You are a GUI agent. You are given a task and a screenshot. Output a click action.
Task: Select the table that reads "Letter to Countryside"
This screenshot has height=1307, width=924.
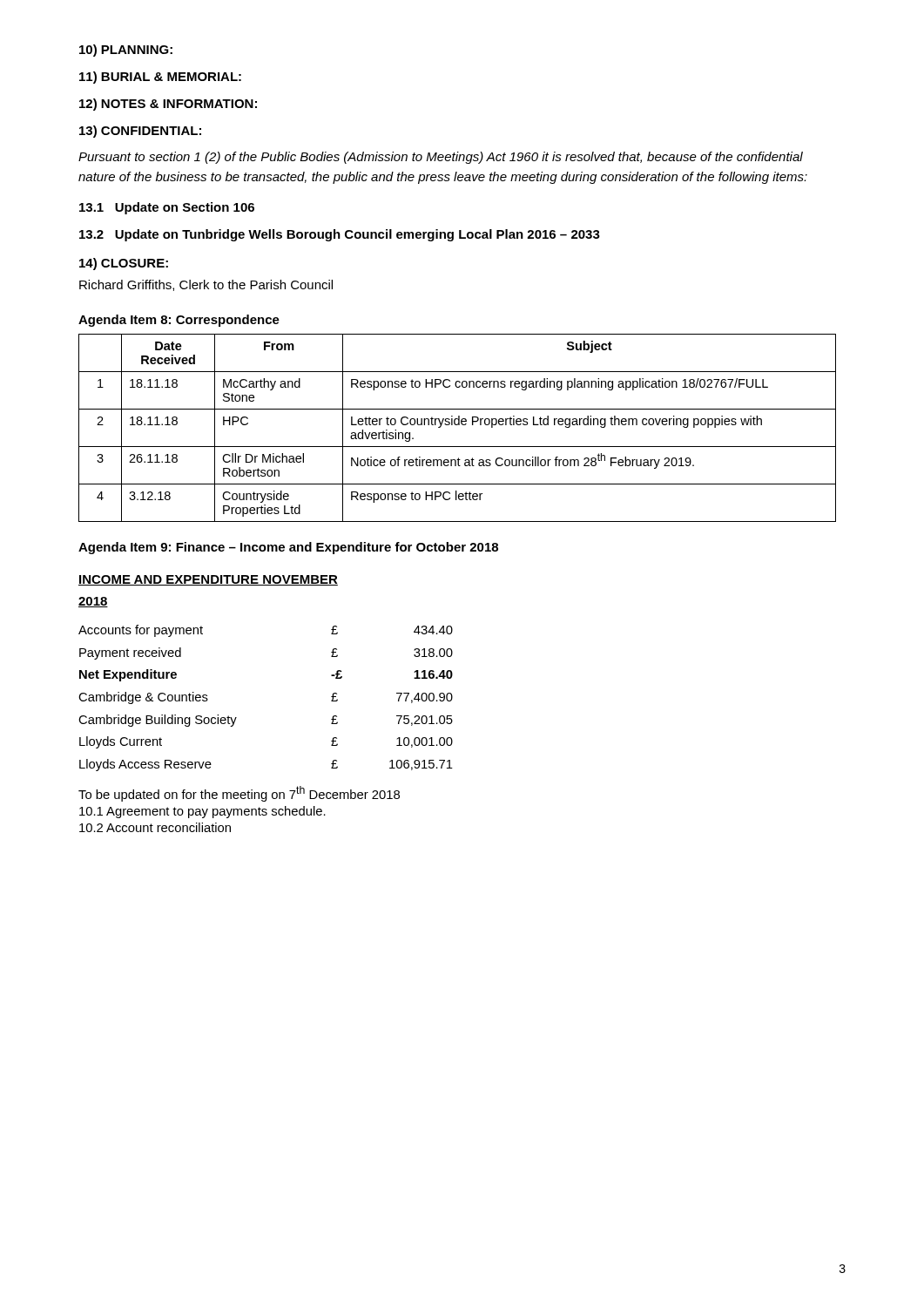(x=457, y=428)
